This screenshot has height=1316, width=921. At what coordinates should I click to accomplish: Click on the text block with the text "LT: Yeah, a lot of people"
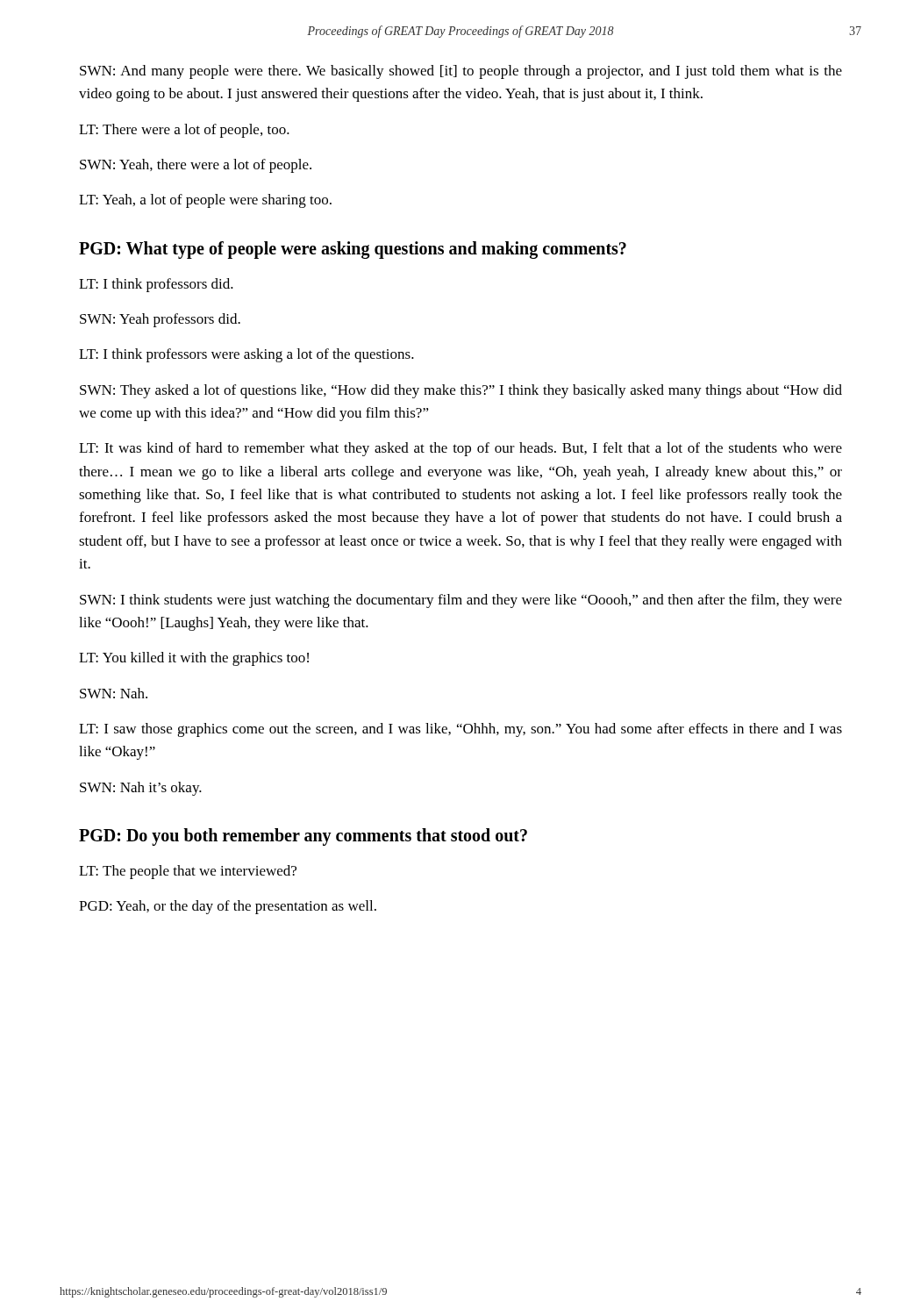pos(206,200)
